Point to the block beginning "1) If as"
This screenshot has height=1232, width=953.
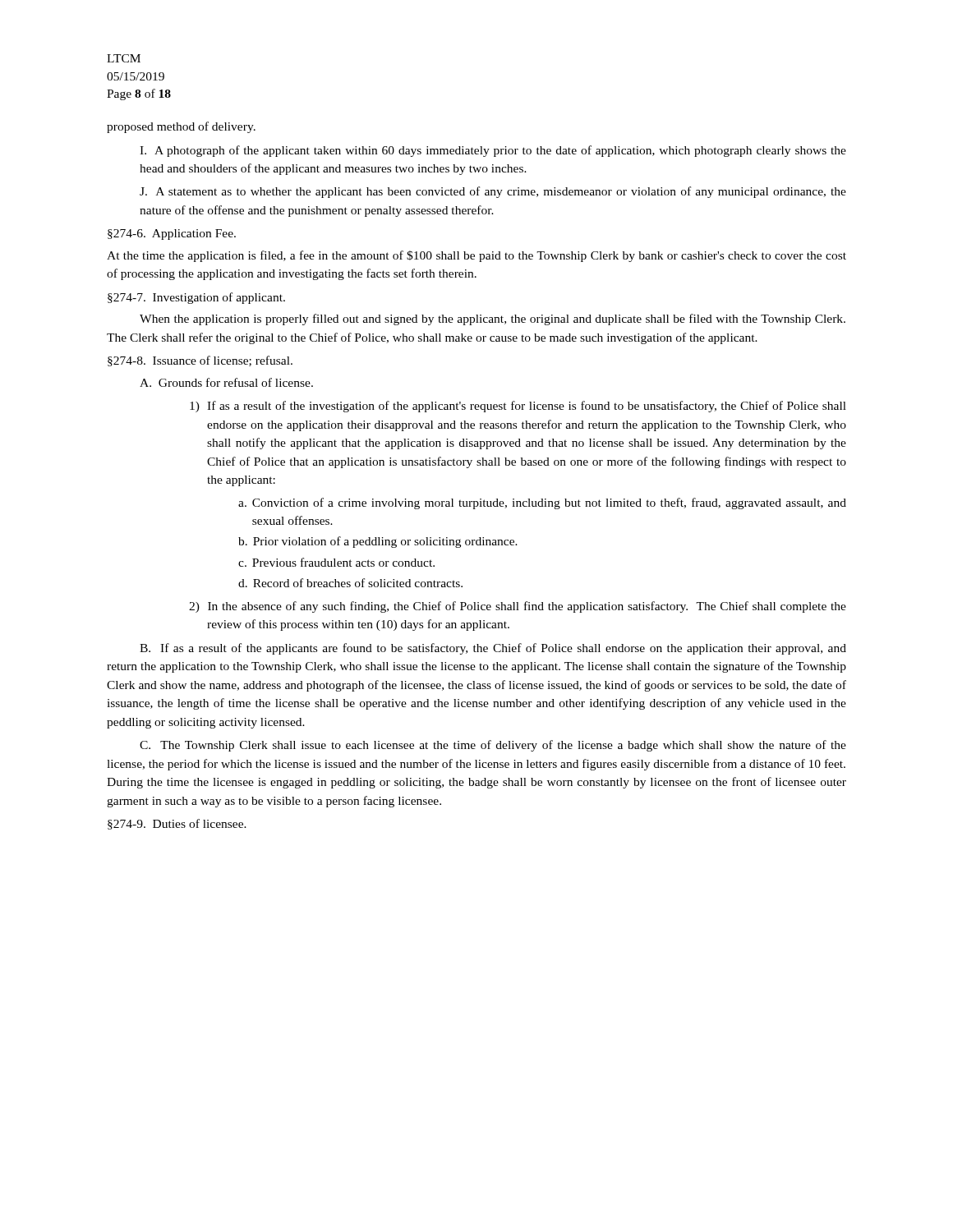pyautogui.click(x=518, y=443)
